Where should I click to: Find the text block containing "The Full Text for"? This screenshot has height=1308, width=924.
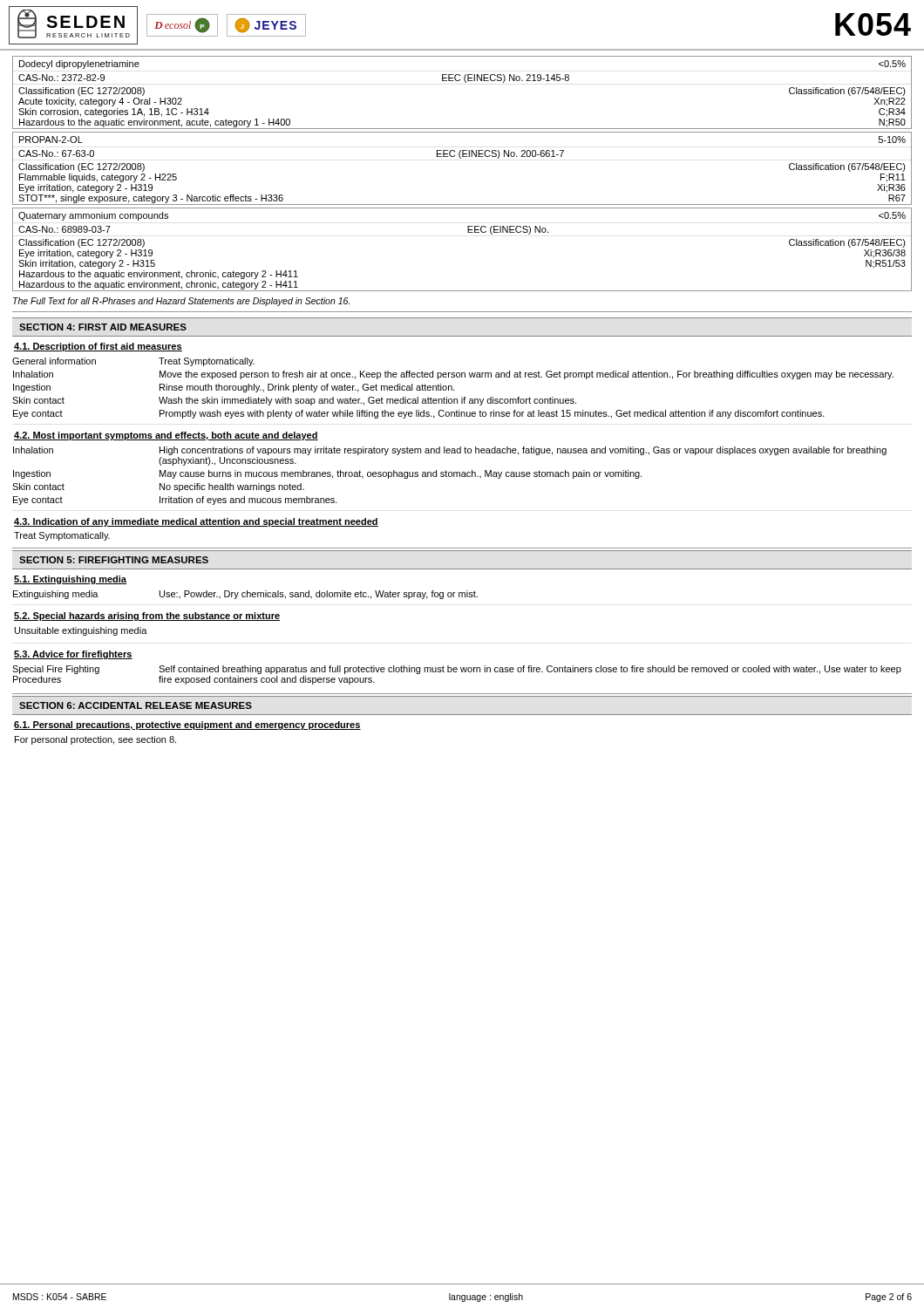pyautogui.click(x=181, y=301)
